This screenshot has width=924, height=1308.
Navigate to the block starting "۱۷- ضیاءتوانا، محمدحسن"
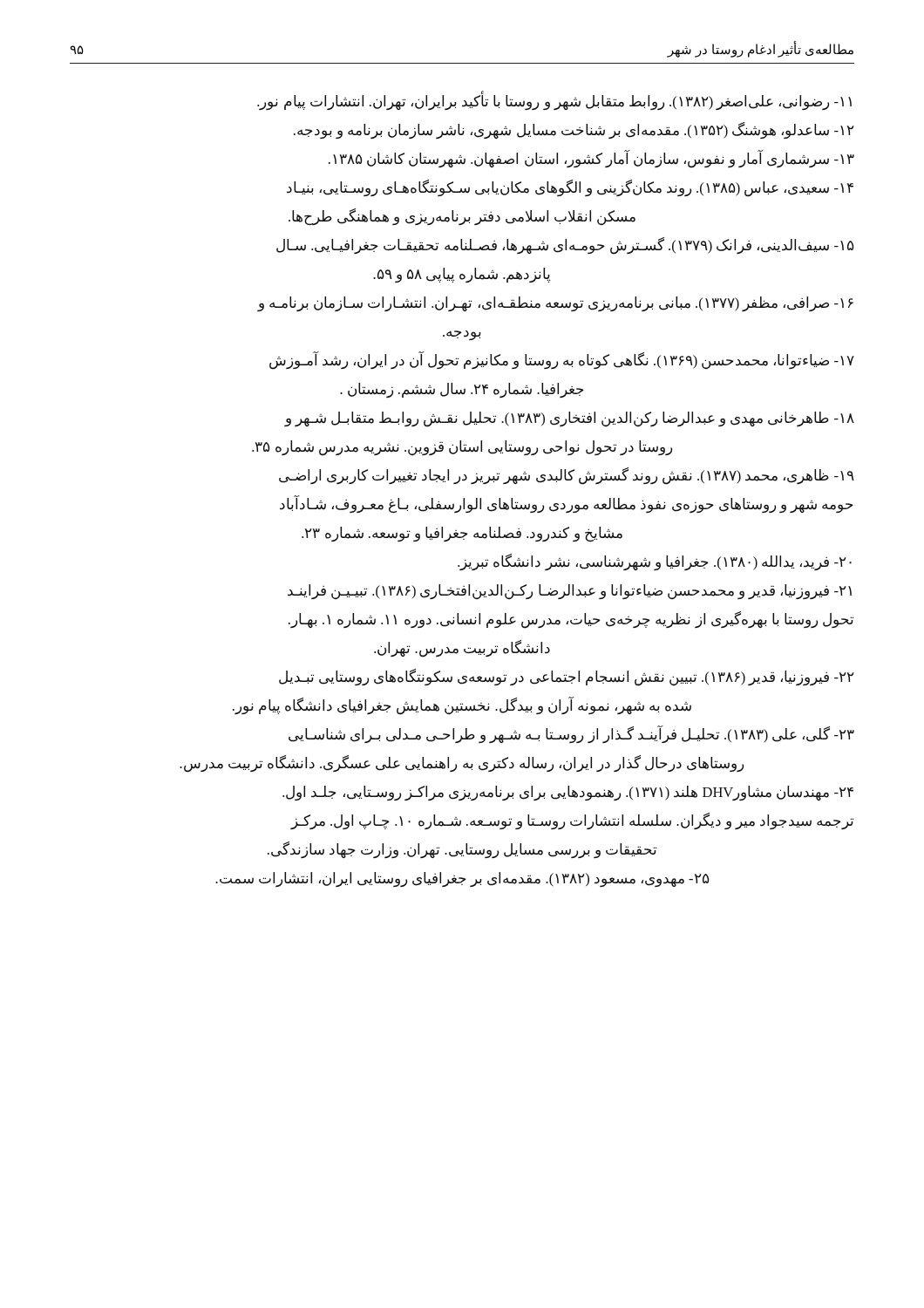(x=462, y=378)
